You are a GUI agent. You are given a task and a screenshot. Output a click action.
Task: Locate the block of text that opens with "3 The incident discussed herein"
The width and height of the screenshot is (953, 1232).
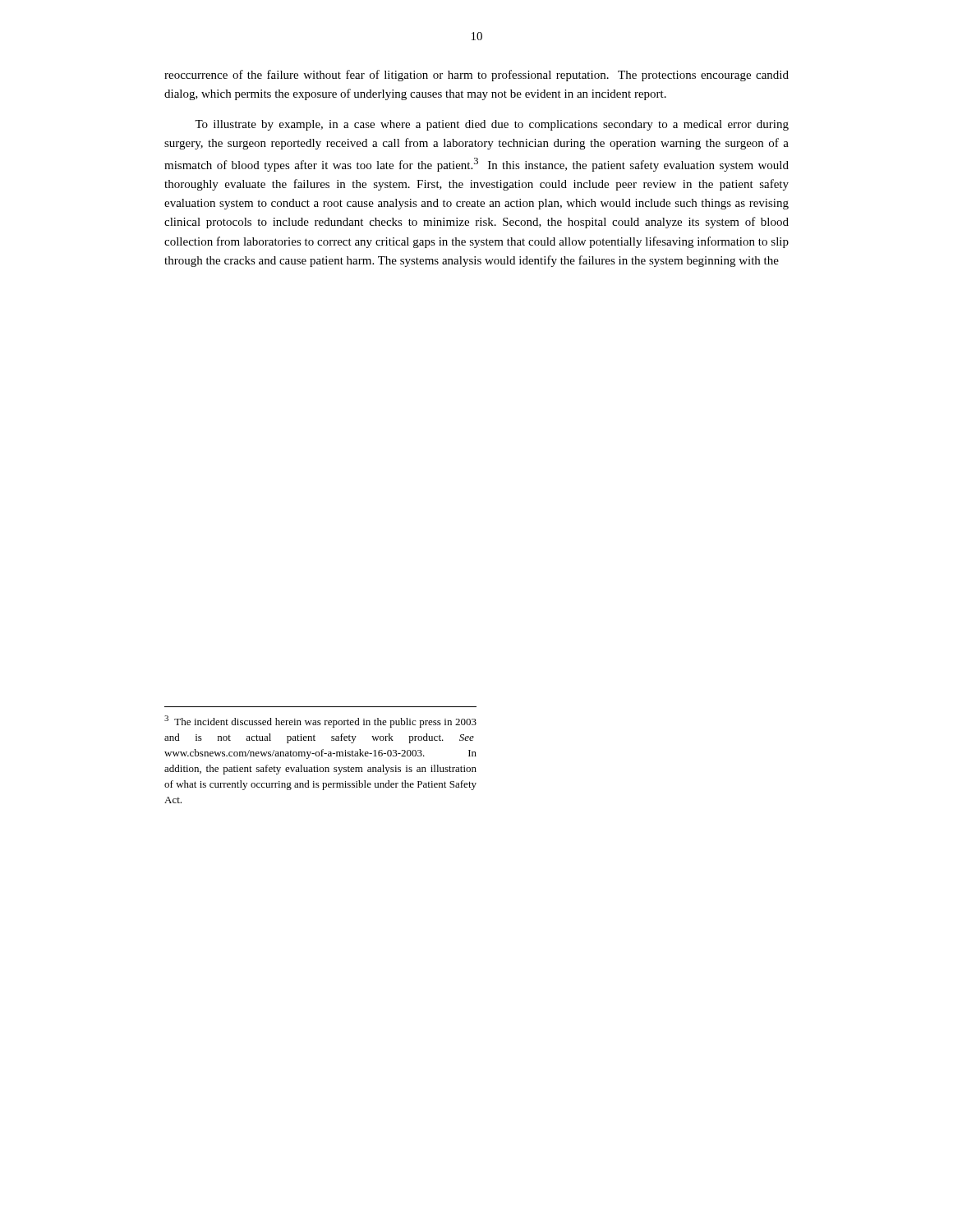tap(320, 760)
